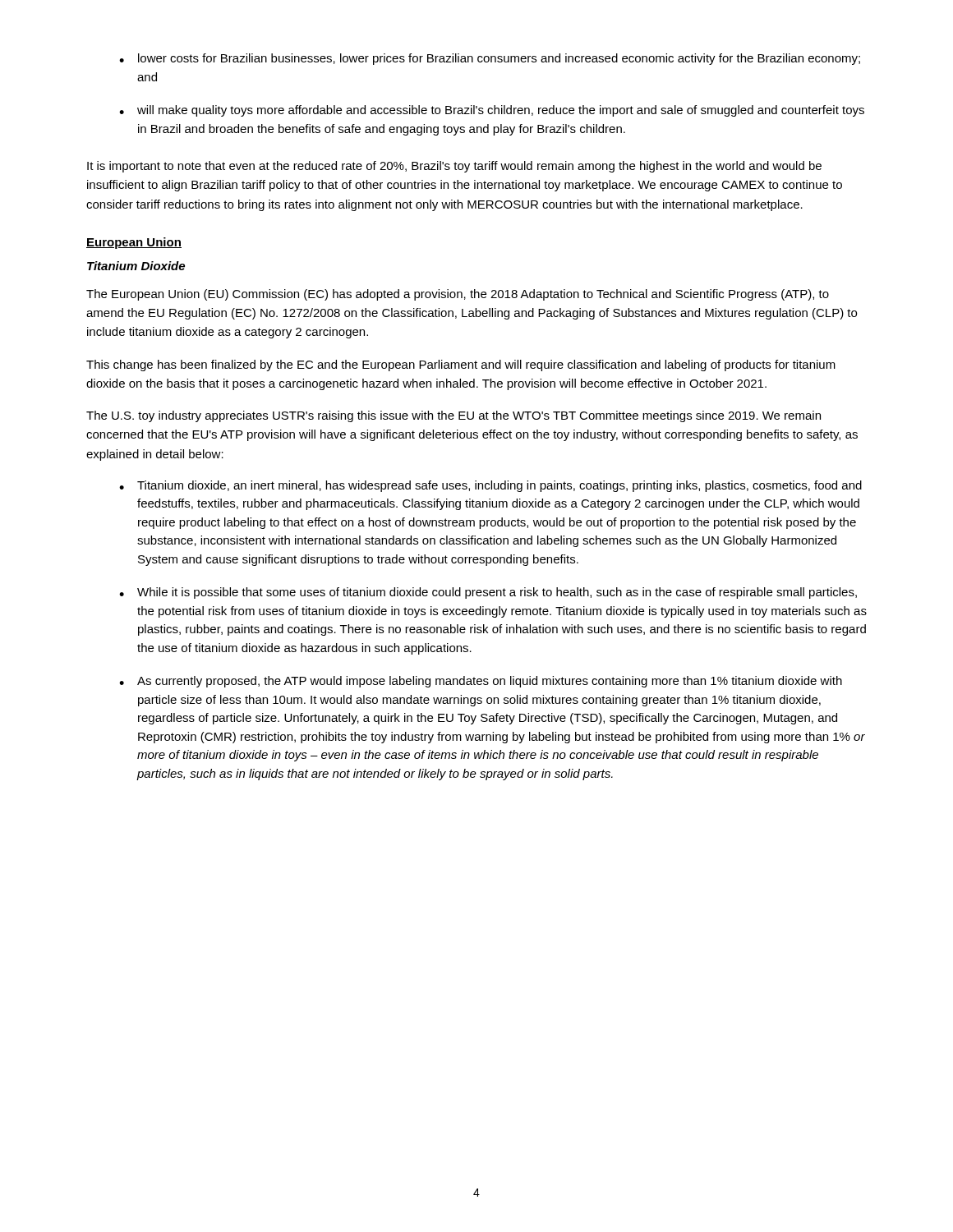Screen dimensions: 1232x953
Task: Select the section header that reads "Titanium Dioxide"
Action: pyautogui.click(x=136, y=265)
